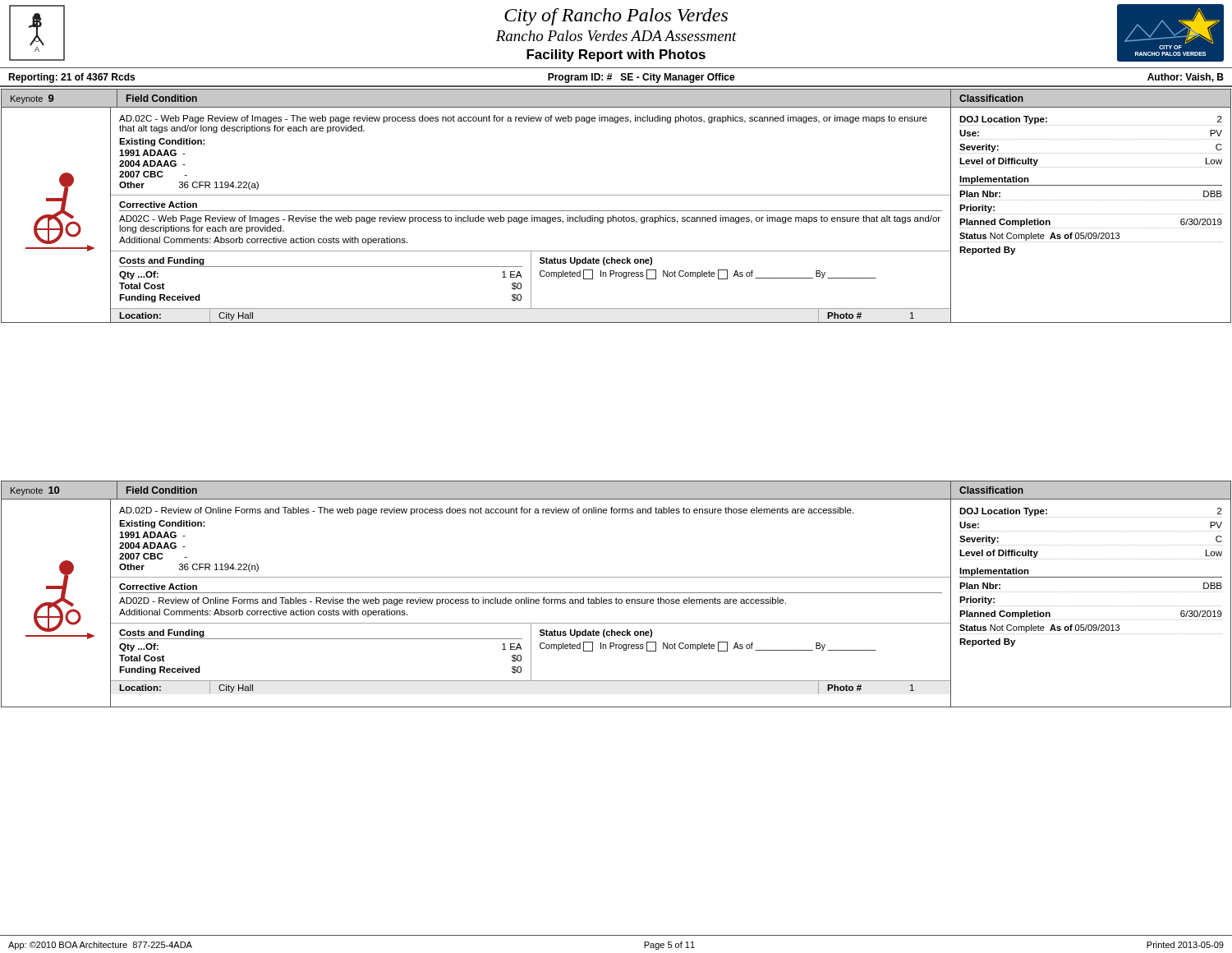Click on the table containing "Keynote 10 Field Condition"
Viewport: 1232px width, 953px height.
click(x=616, y=594)
